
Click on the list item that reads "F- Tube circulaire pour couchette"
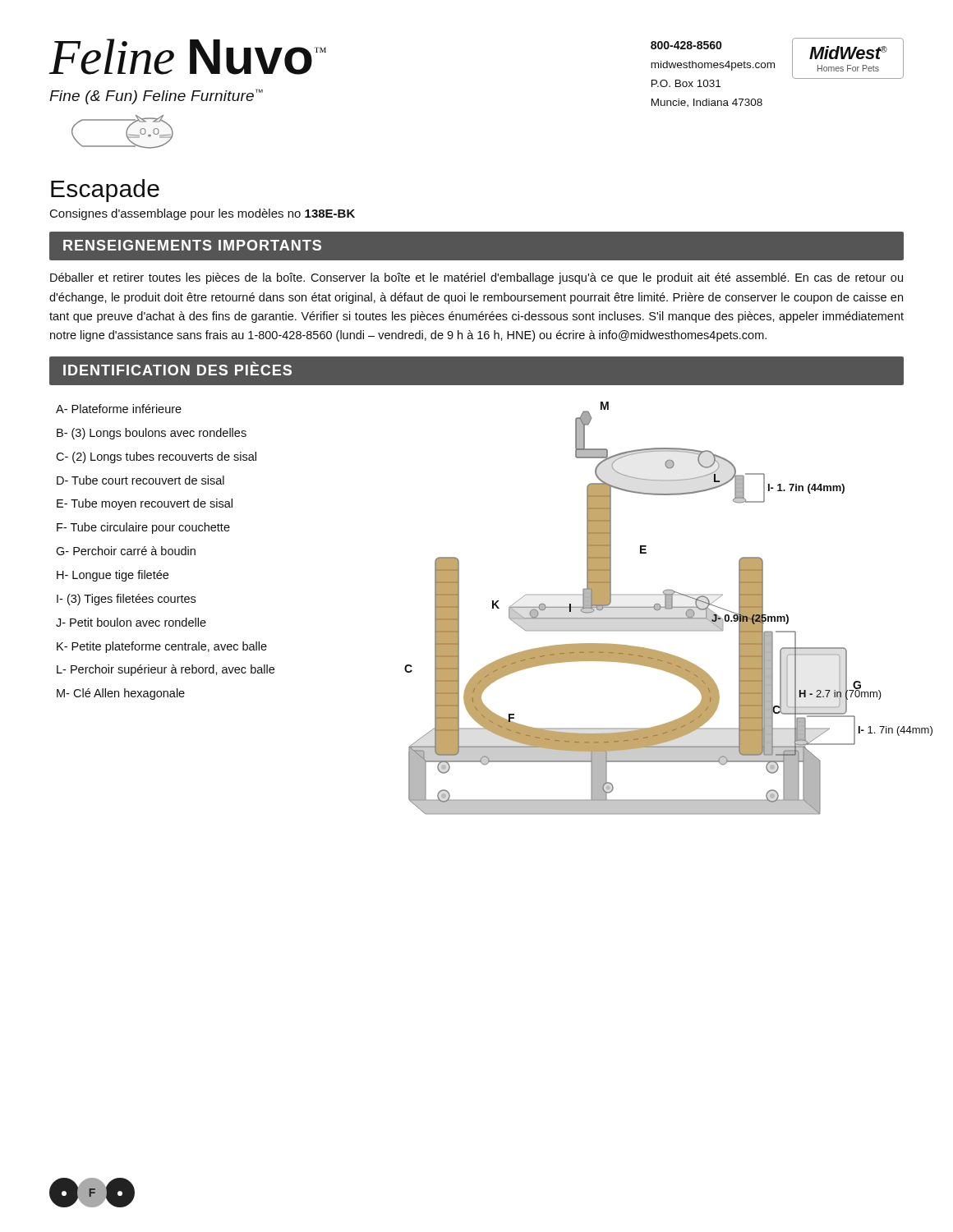coord(143,528)
